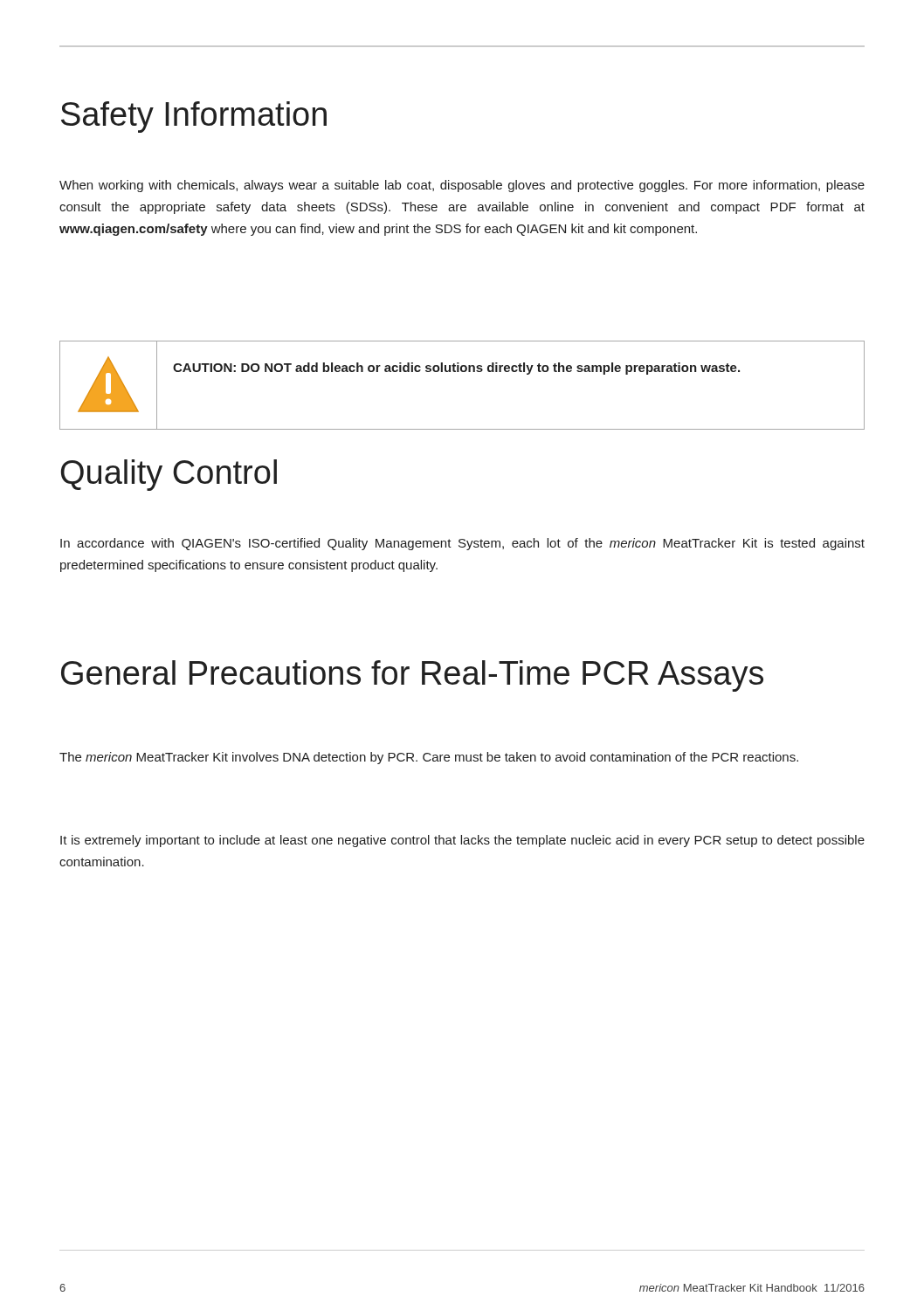Click the infographic
Screen dimensions: 1310x924
pos(462,385)
